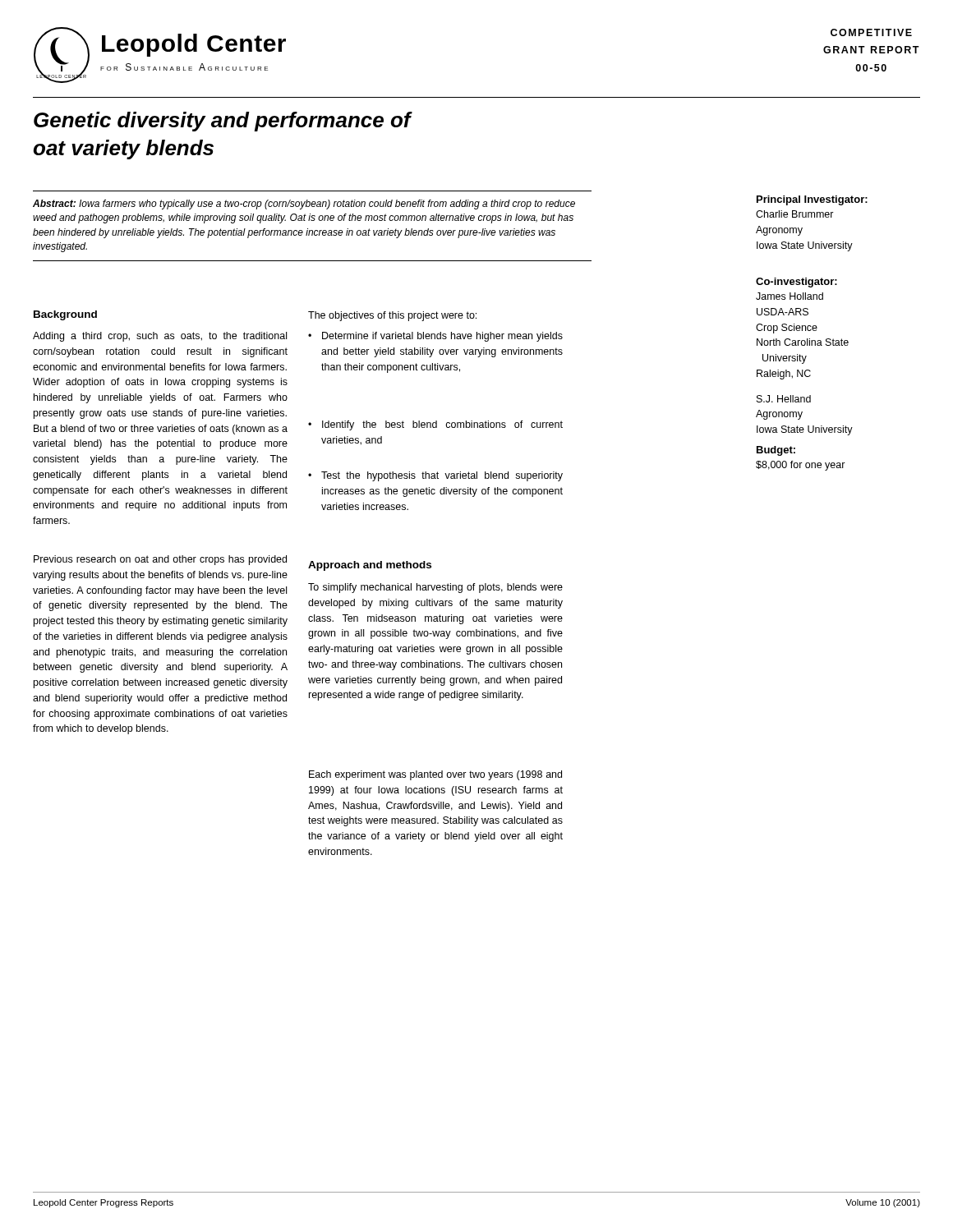Point to the element starting "Genetic diversity and"
The image size is (953, 1232).
point(312,135)
